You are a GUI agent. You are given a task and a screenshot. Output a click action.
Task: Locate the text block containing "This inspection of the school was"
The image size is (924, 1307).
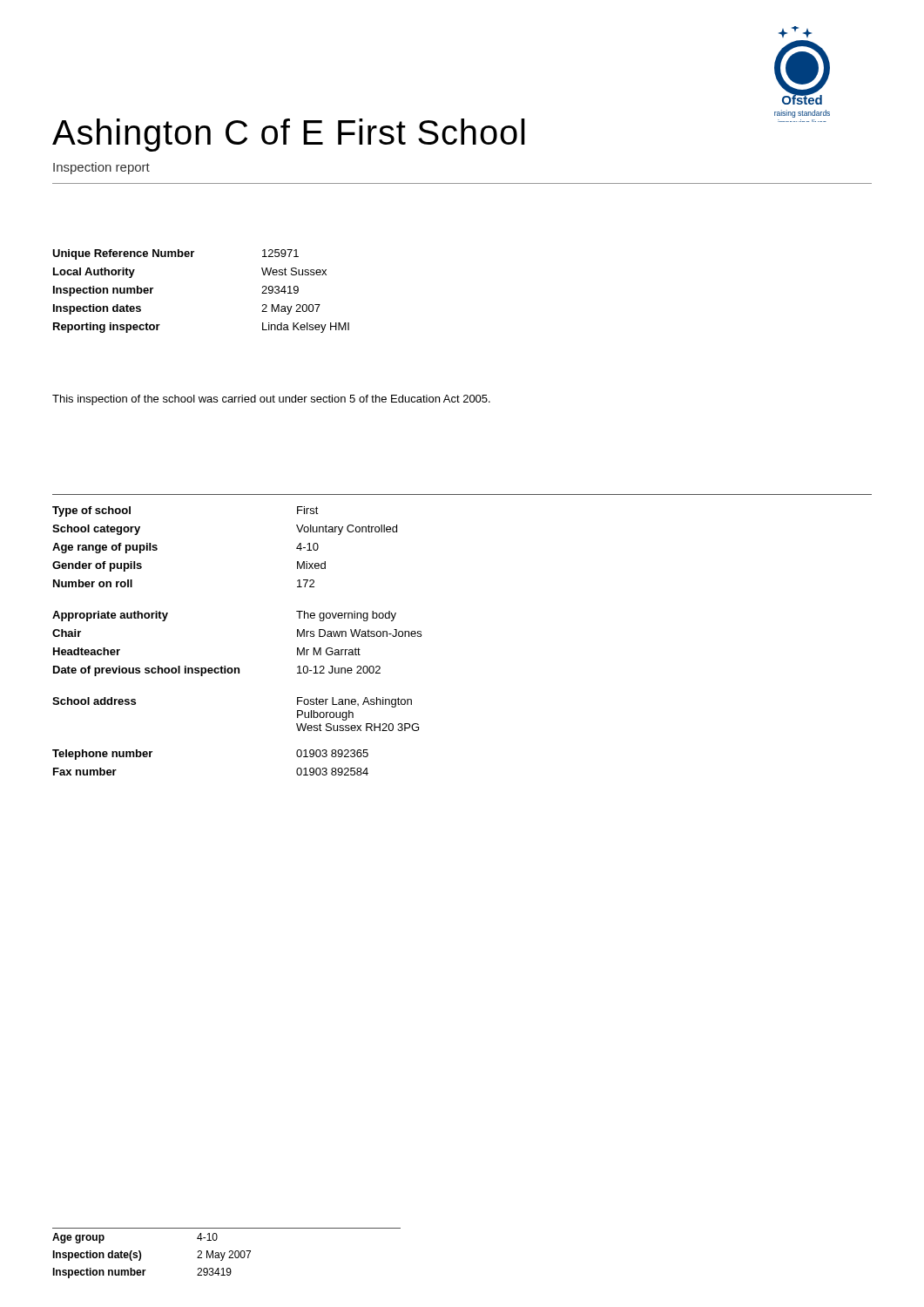pos(272,399)
